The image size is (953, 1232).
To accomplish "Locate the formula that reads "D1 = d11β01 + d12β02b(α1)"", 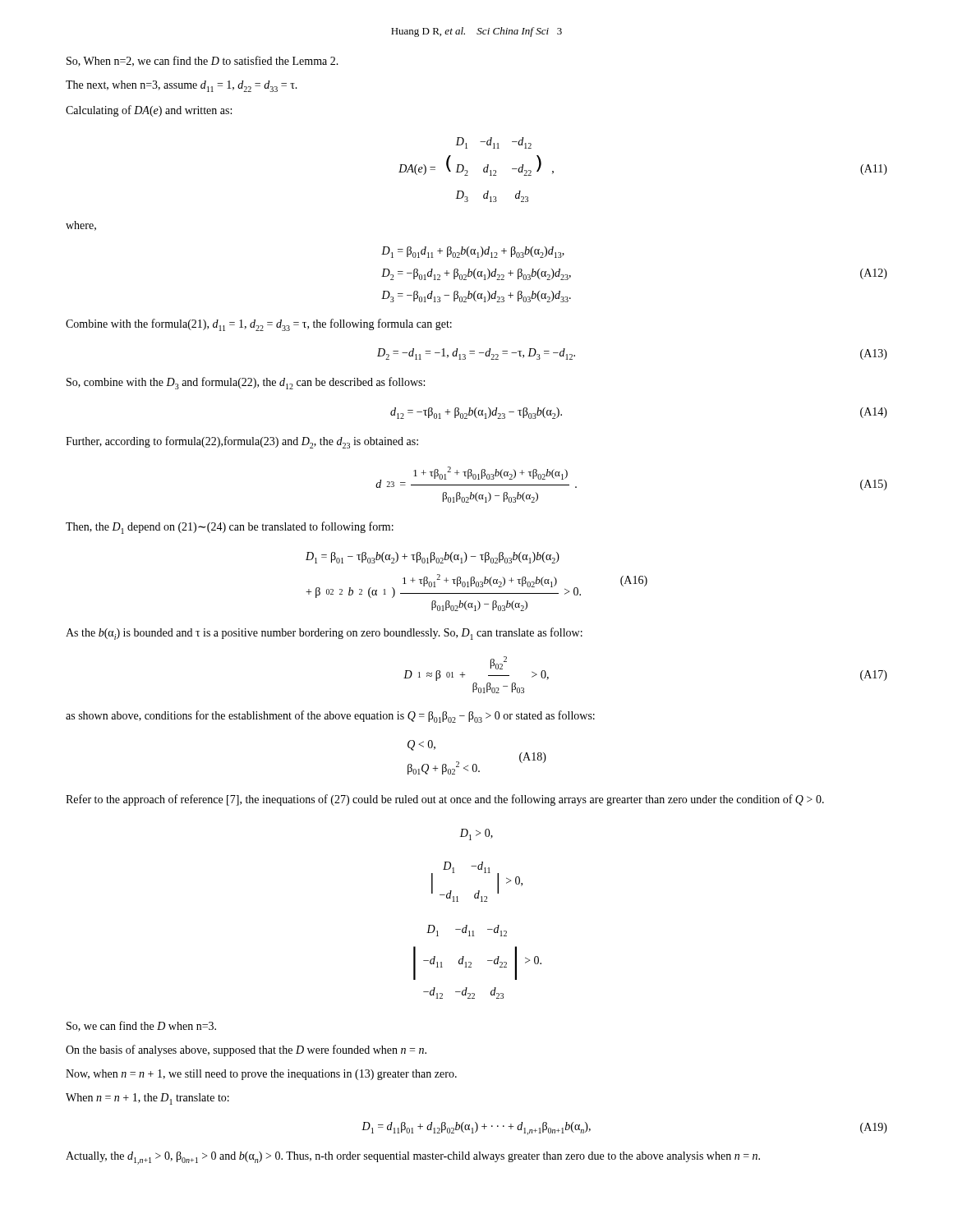I will coord(420,1128).
